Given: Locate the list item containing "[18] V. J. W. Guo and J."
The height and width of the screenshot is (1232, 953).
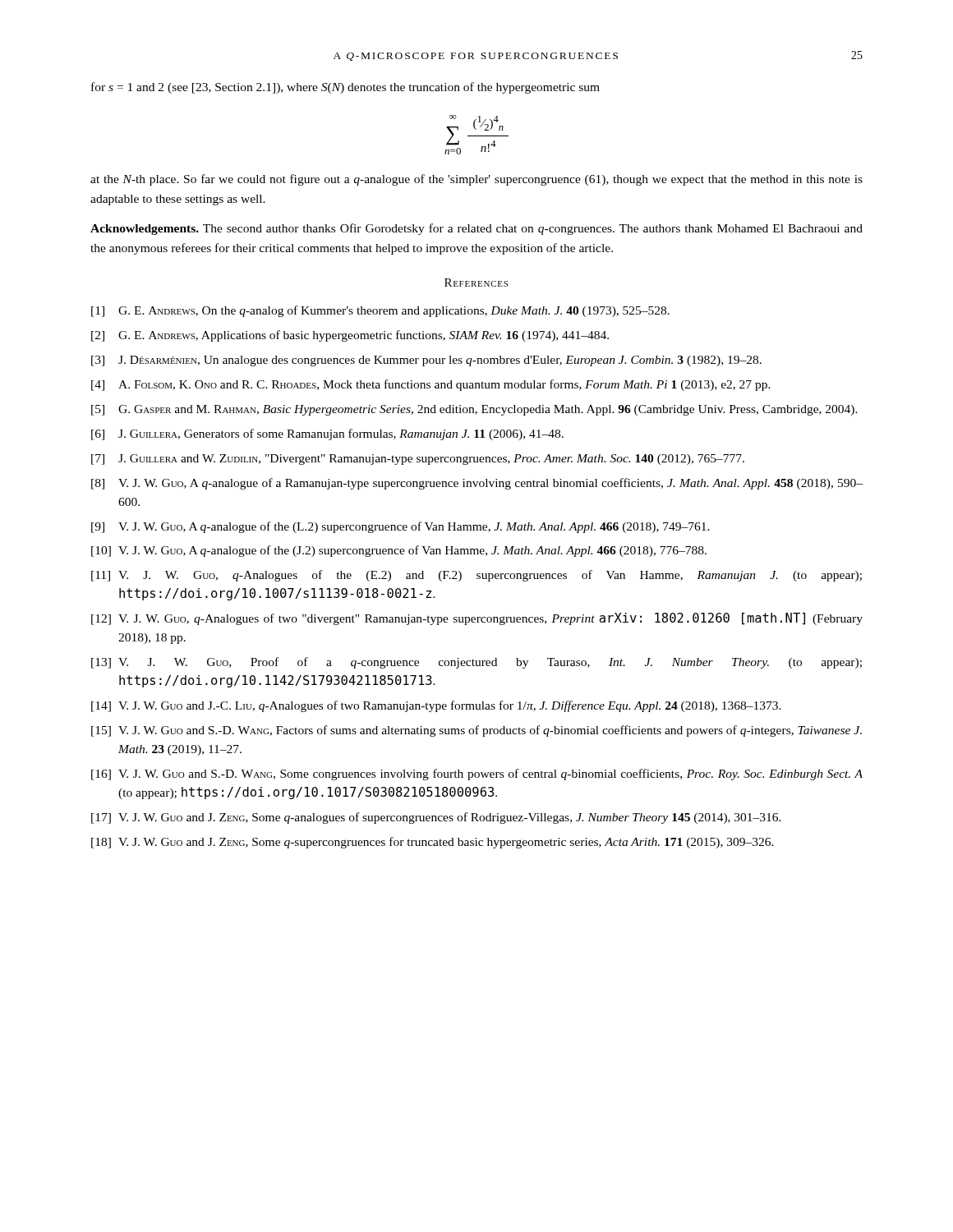Looking at the screenshot, I should [476, 842].
